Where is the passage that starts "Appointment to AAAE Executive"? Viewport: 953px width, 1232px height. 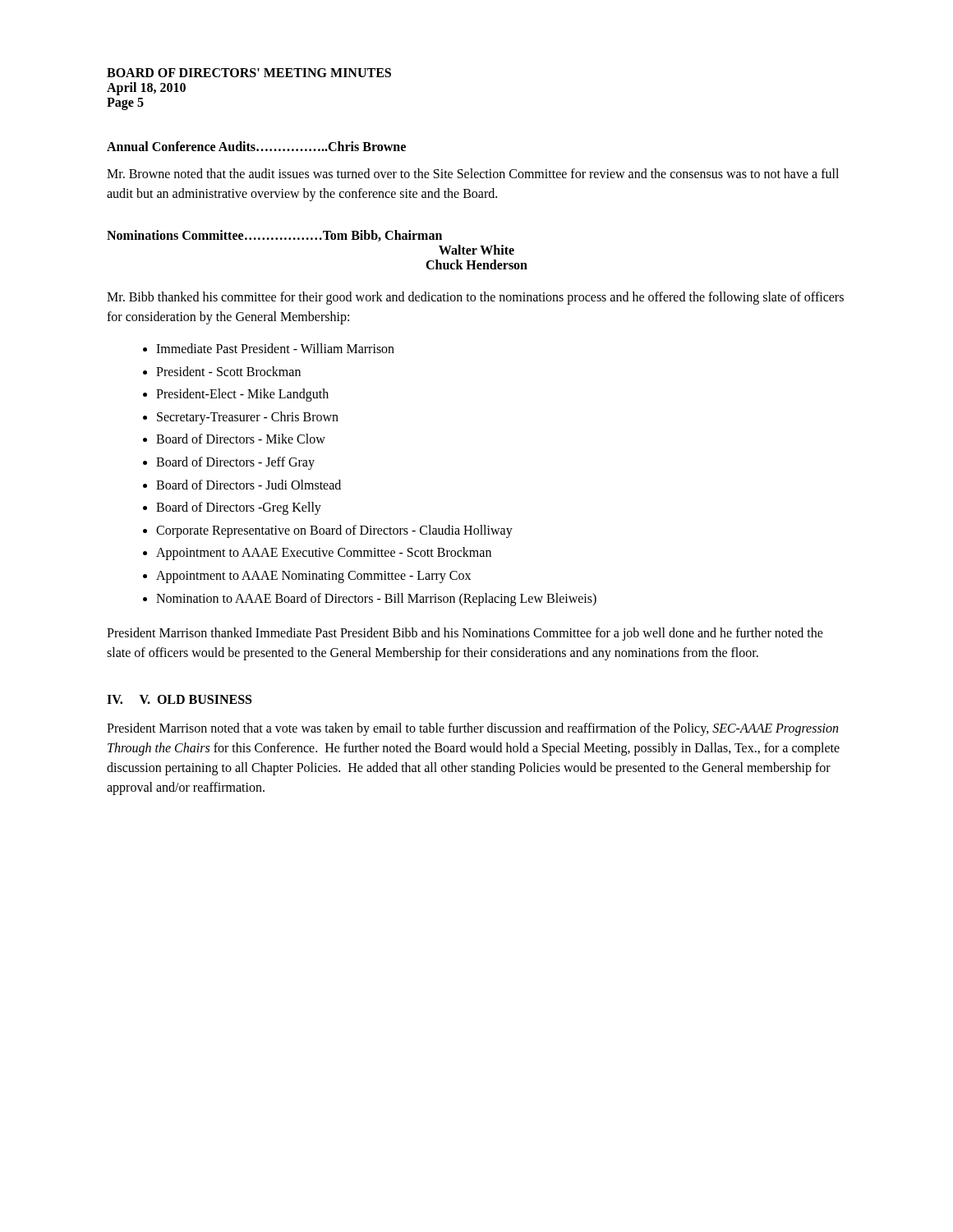[324, 553]
